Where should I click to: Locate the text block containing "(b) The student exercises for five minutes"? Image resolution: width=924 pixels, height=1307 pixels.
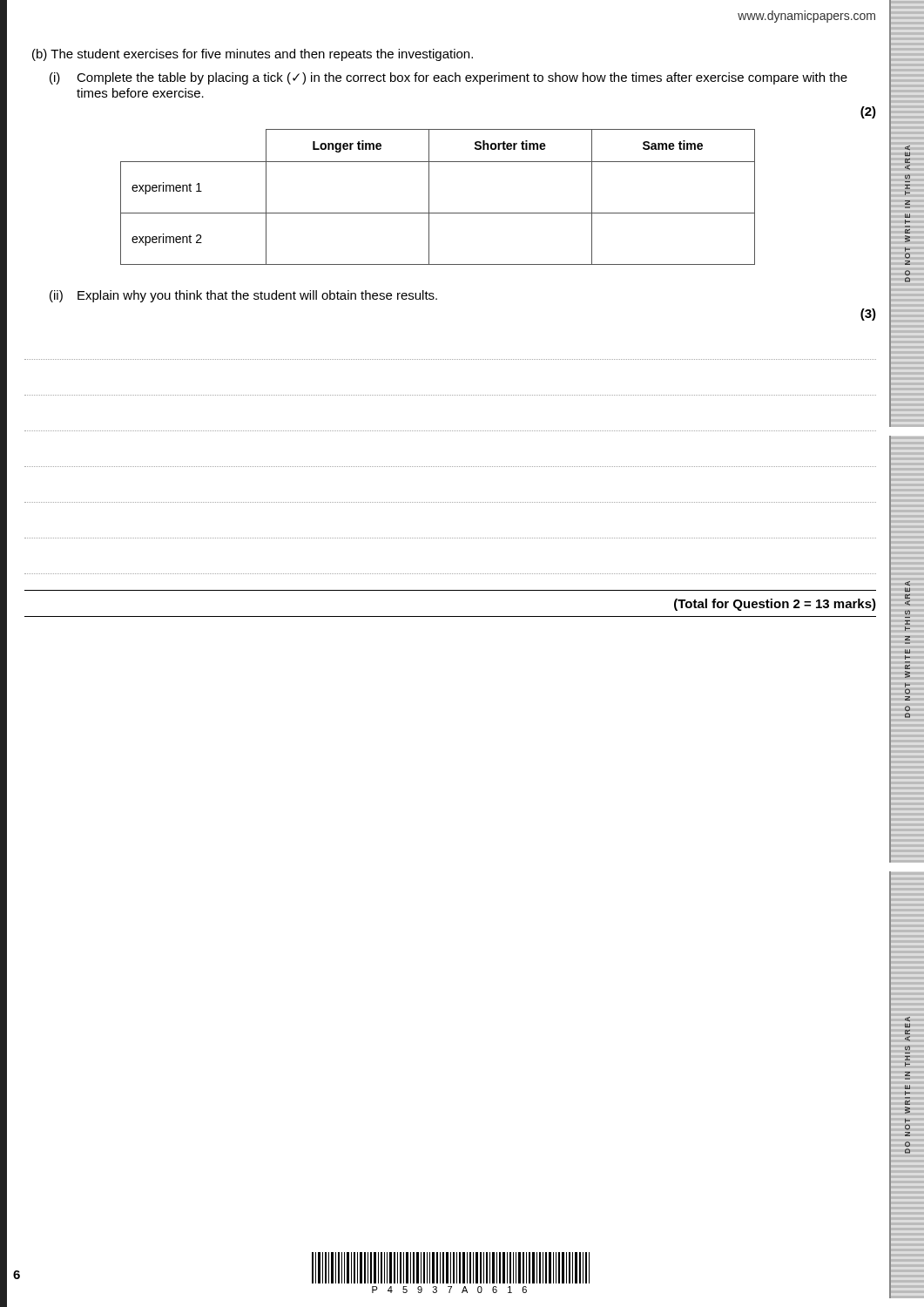pos(253,54)
